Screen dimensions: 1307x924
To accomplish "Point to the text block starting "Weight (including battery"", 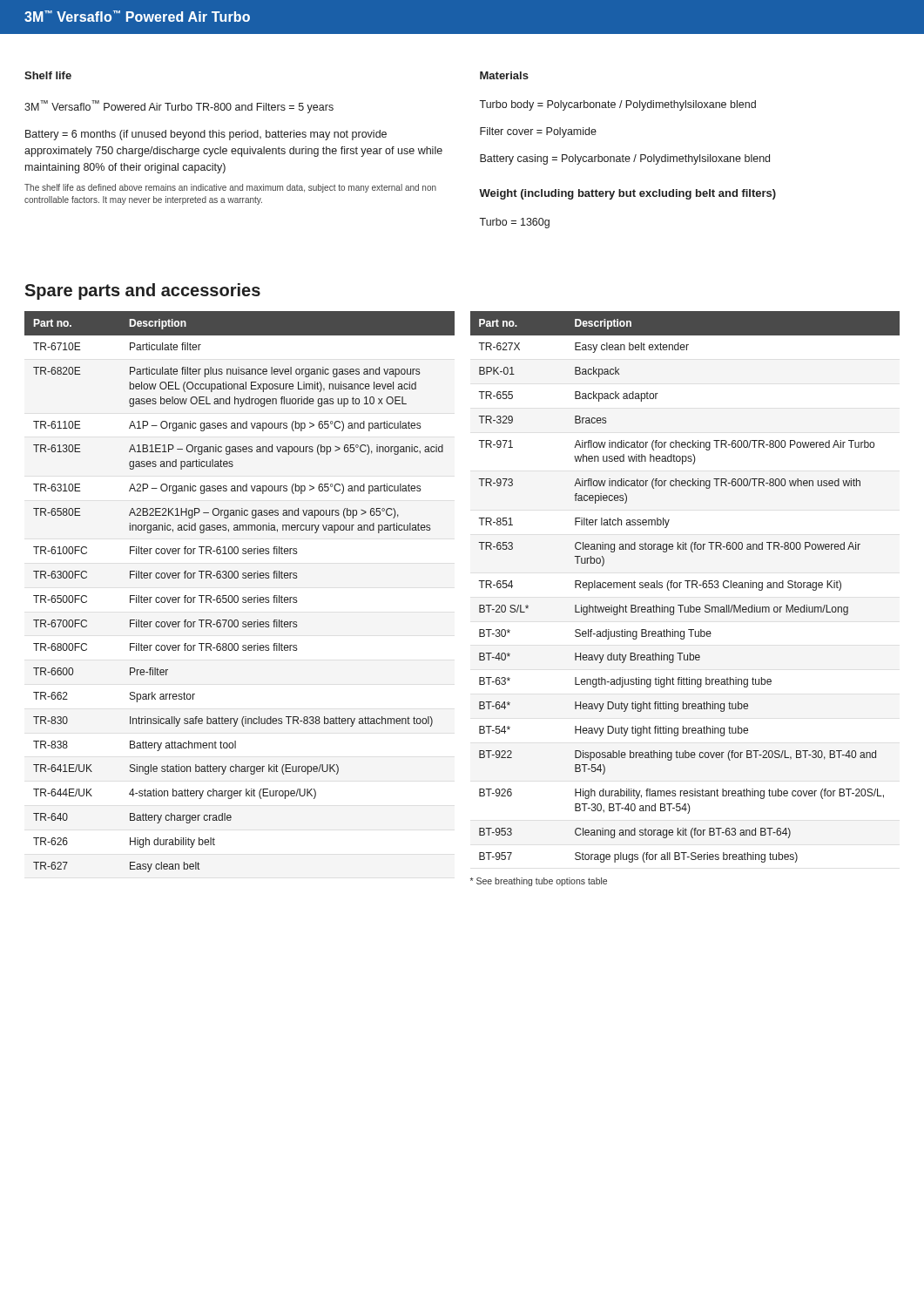I will coord(628,193).
